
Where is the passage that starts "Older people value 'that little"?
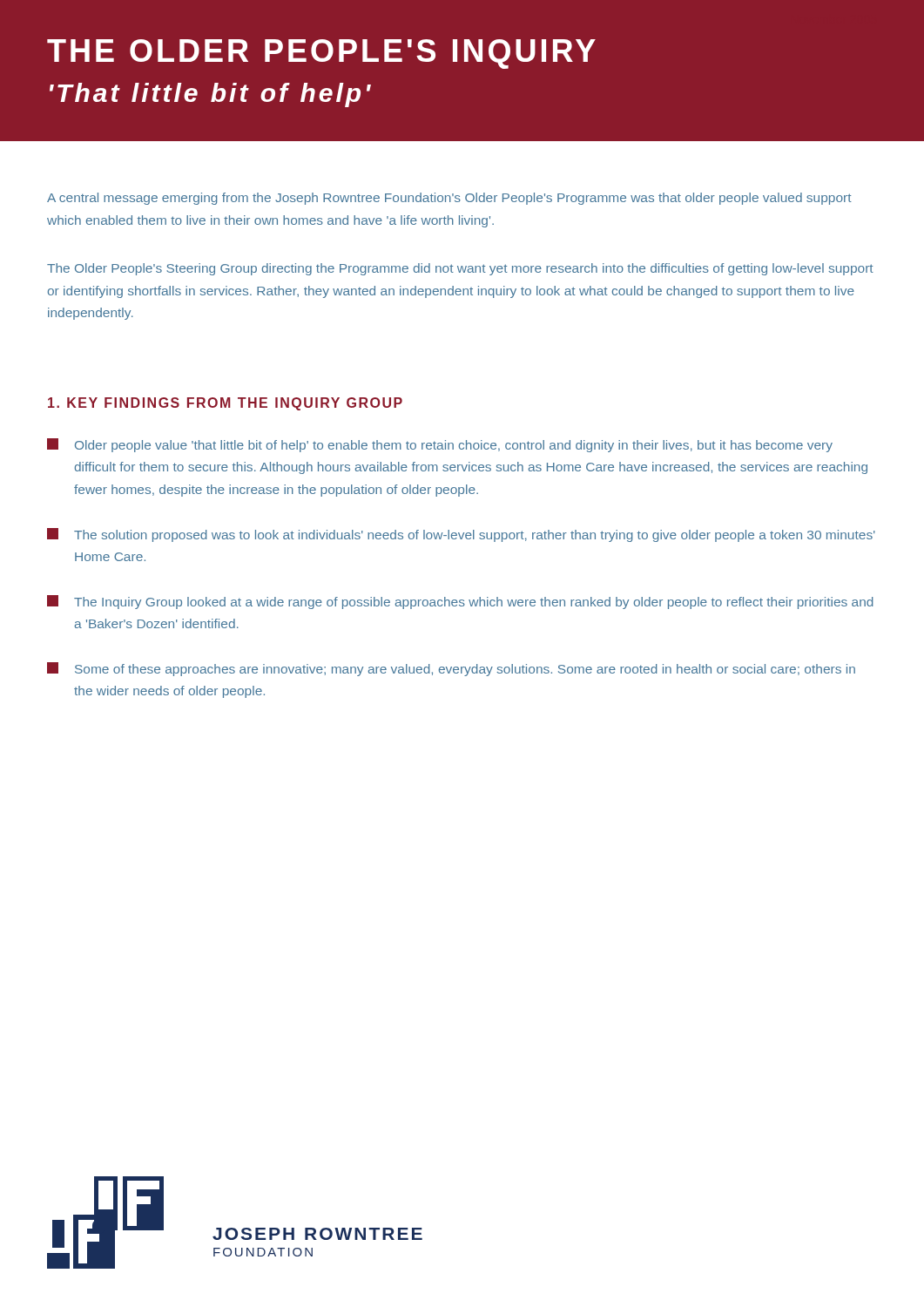pyautogui.click(x=462, y=467)
